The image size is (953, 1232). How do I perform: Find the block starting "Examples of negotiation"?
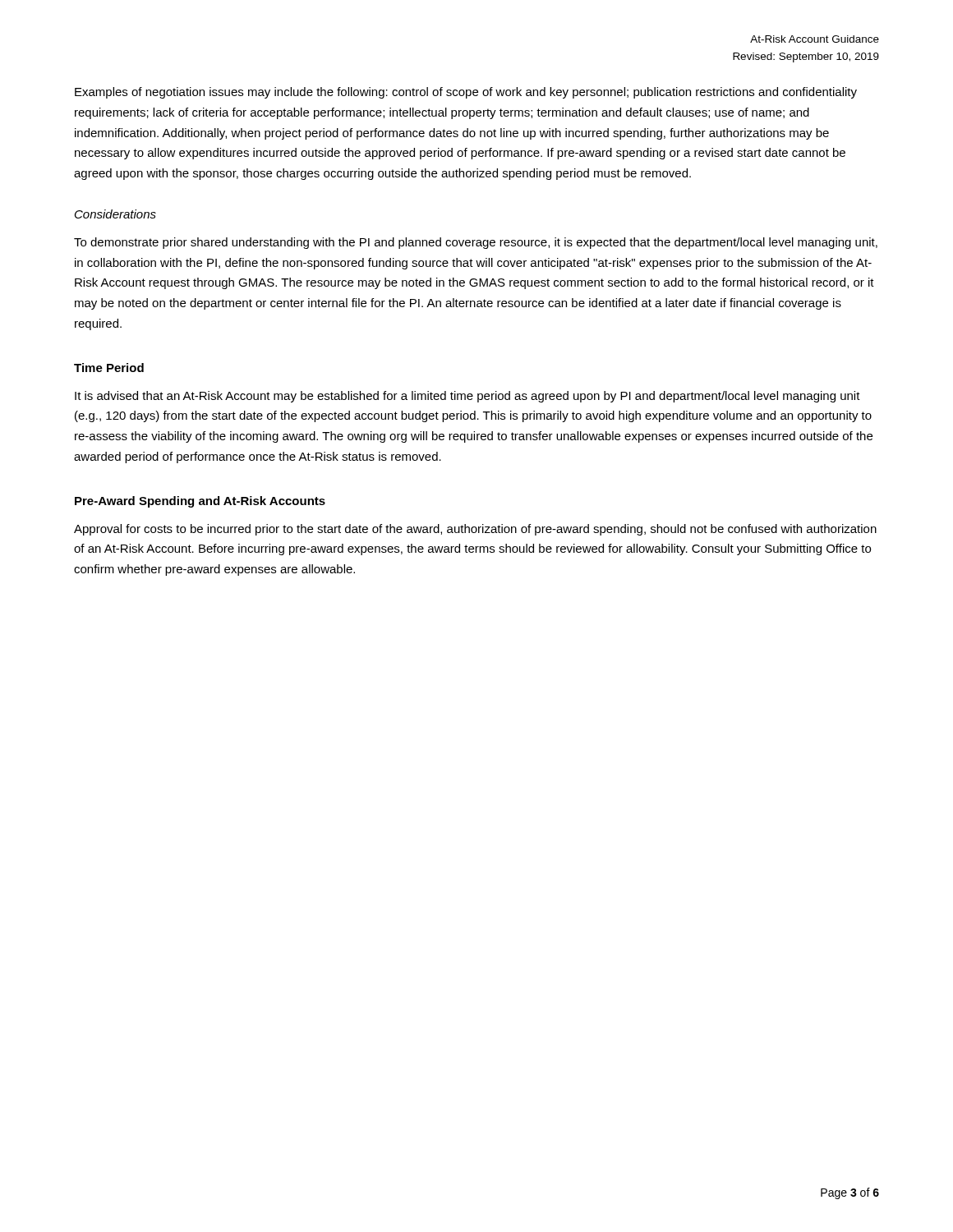[x=465, y=132]
